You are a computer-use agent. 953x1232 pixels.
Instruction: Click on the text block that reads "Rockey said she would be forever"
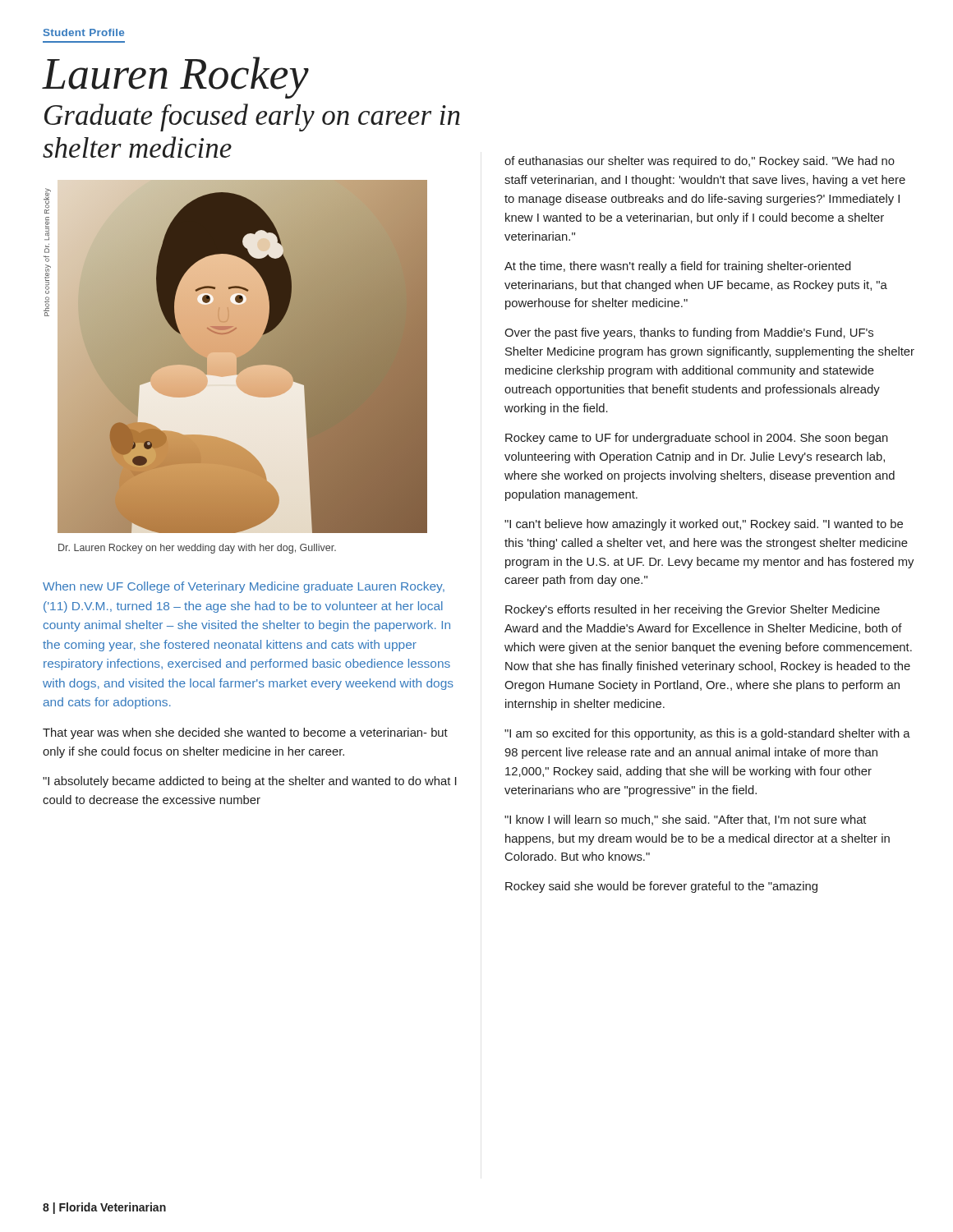tap(661, 886)
